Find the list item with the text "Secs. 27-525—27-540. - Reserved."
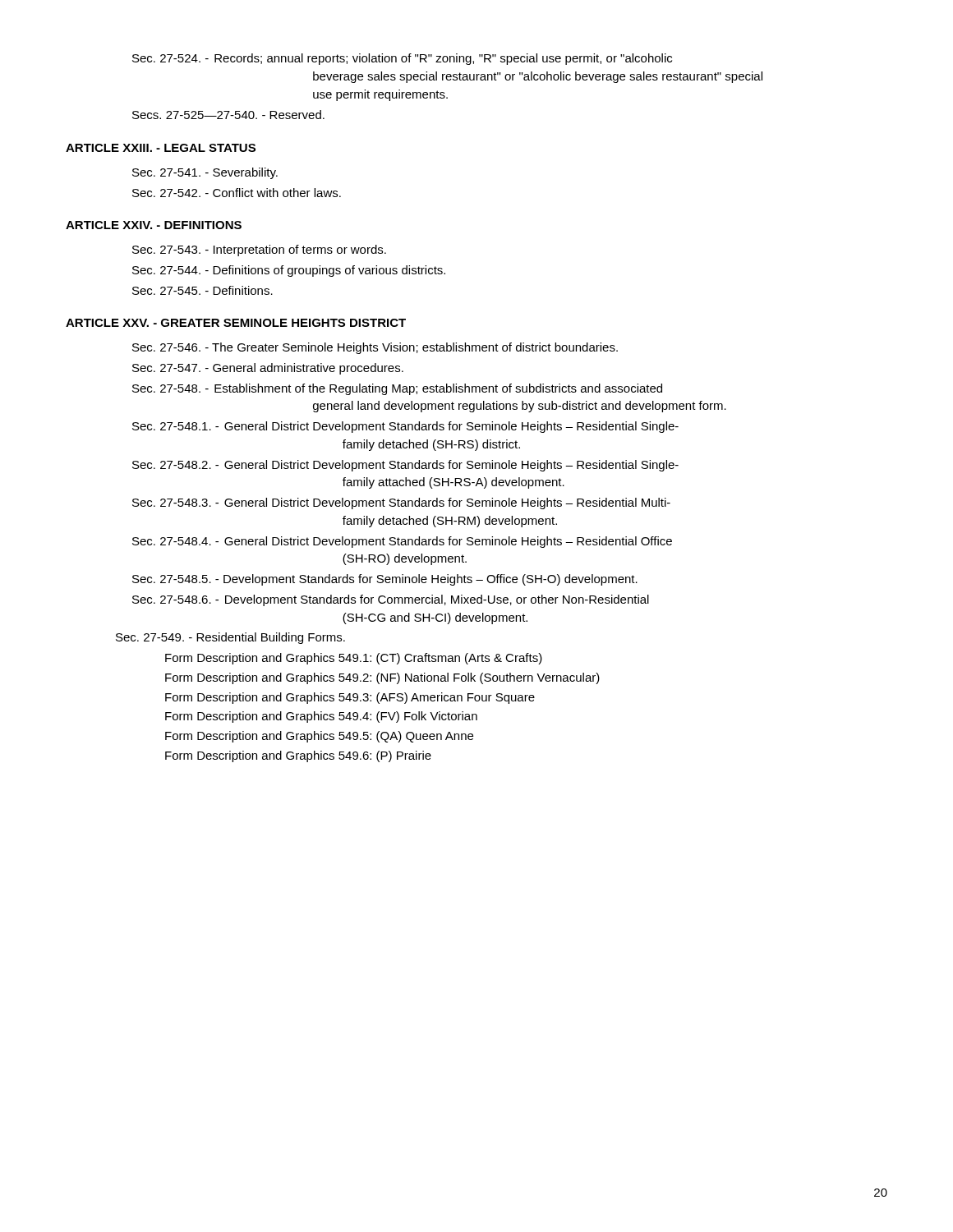 pos(228,115)
